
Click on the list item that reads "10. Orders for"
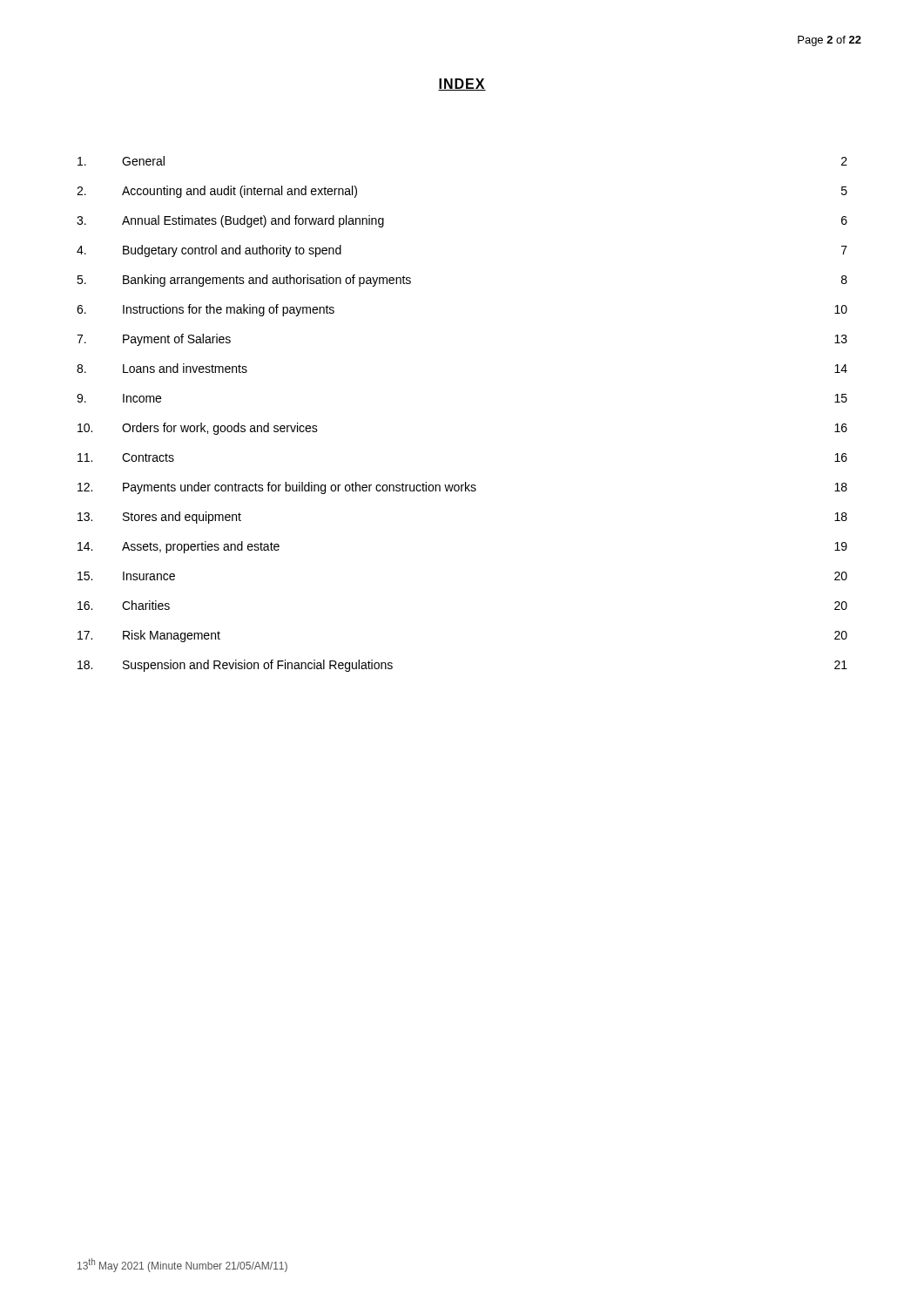(x=221, y=428)
